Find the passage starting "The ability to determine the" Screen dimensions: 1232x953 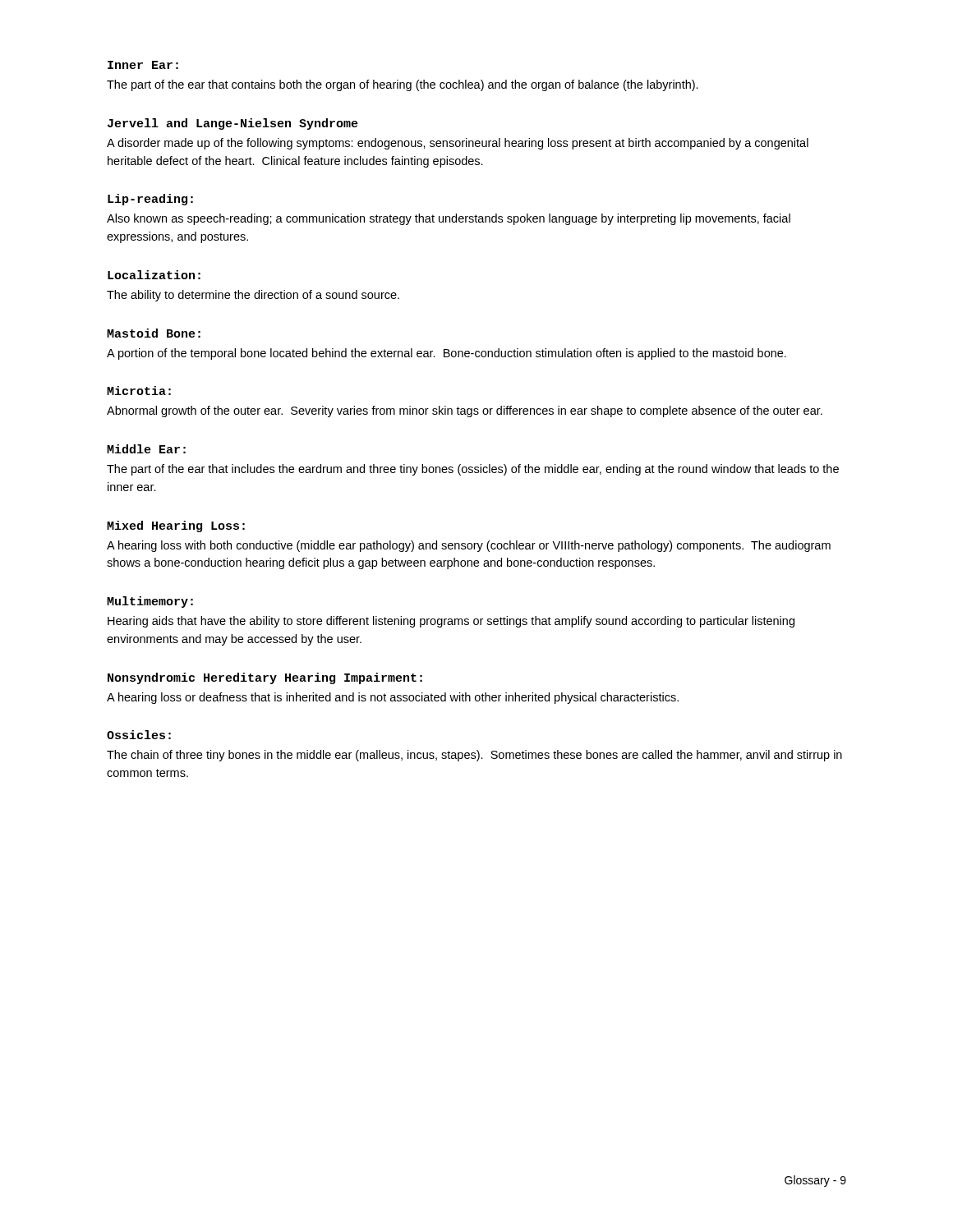253,295
